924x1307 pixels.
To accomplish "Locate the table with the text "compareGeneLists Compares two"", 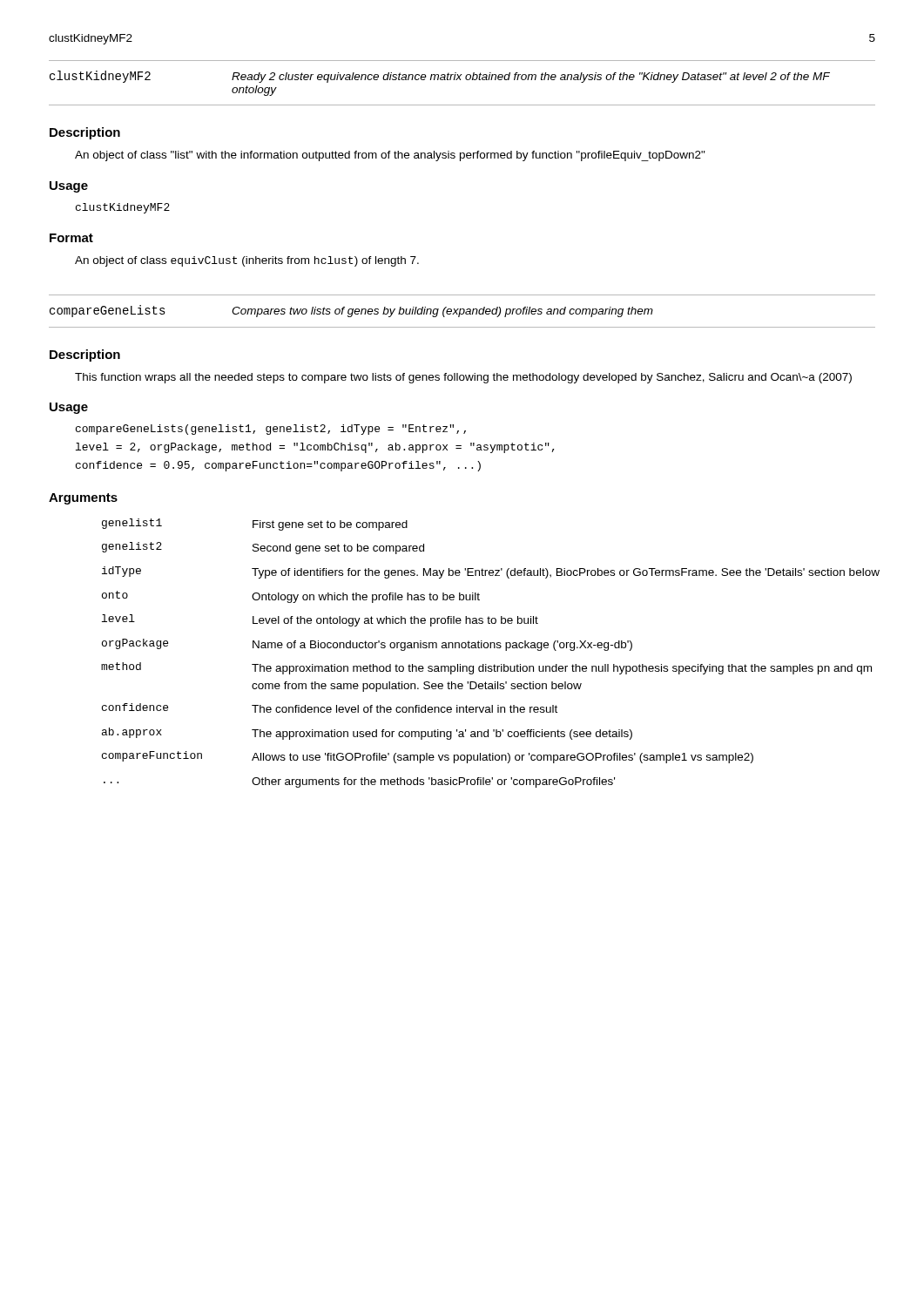I will point(462,311).
